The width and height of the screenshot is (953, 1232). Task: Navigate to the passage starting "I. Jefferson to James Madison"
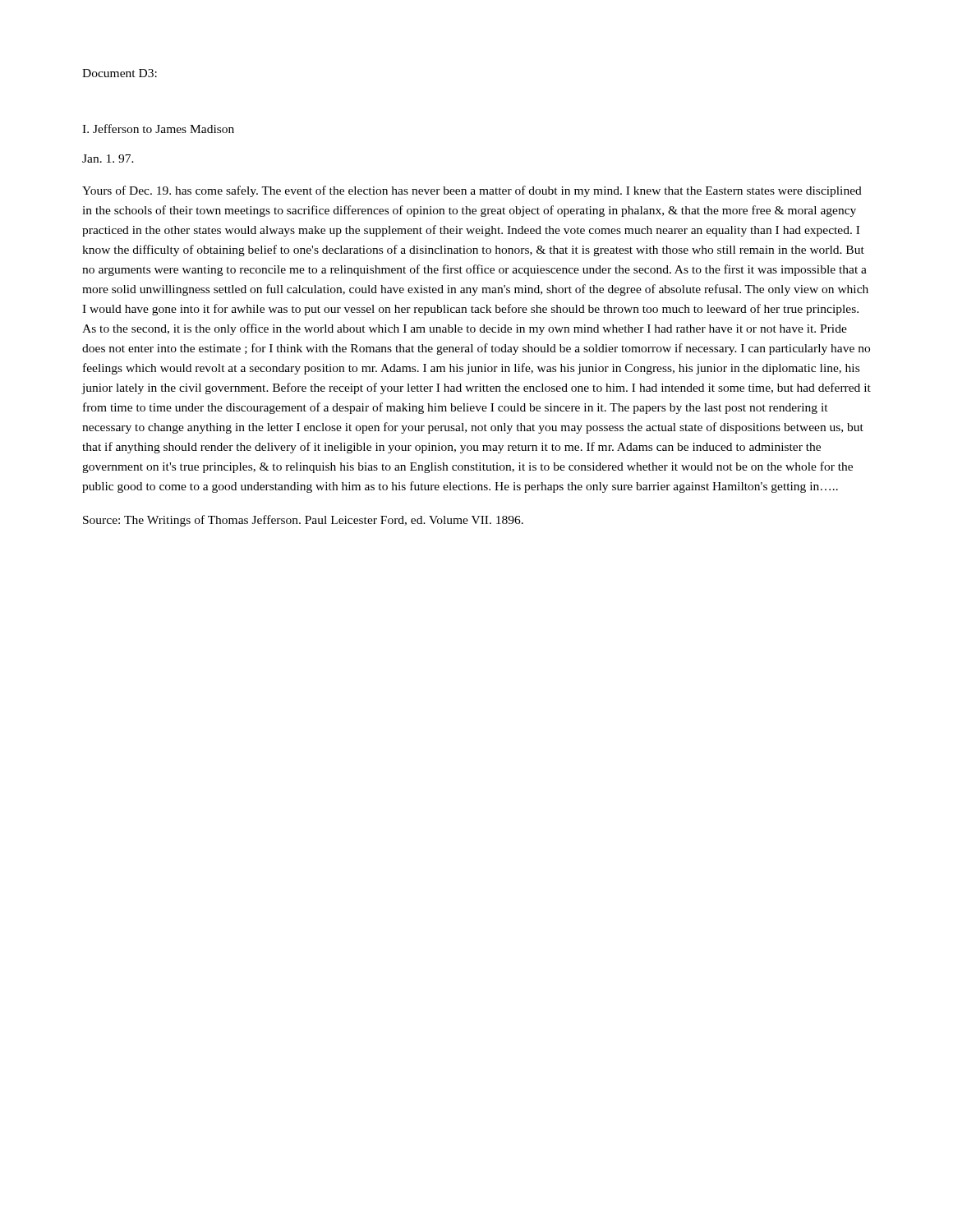coord(158,129)
